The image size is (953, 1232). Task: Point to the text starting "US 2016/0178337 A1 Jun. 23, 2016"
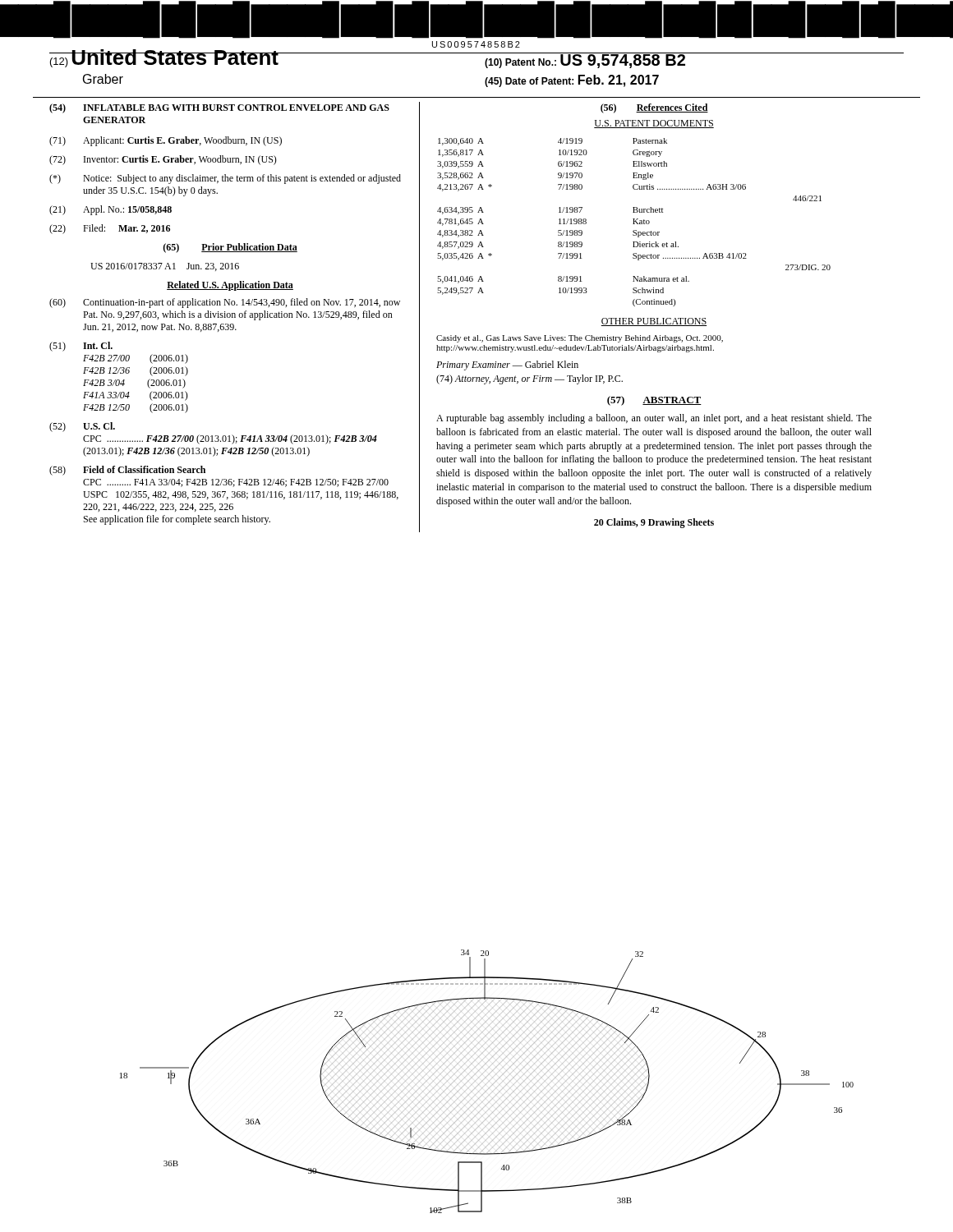[165, 266]
